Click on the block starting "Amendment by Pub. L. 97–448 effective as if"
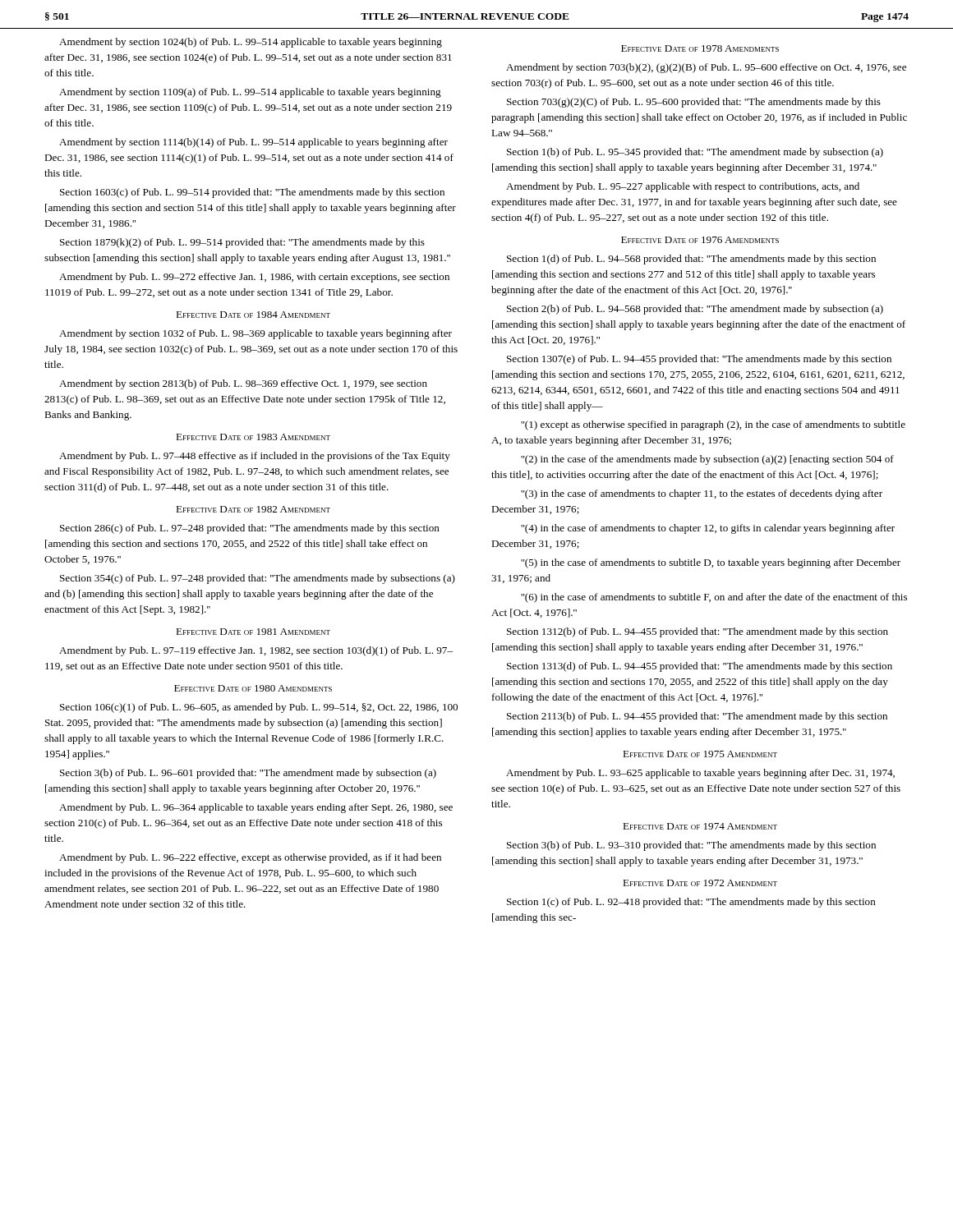953x1232 pixels. [253, 471]
